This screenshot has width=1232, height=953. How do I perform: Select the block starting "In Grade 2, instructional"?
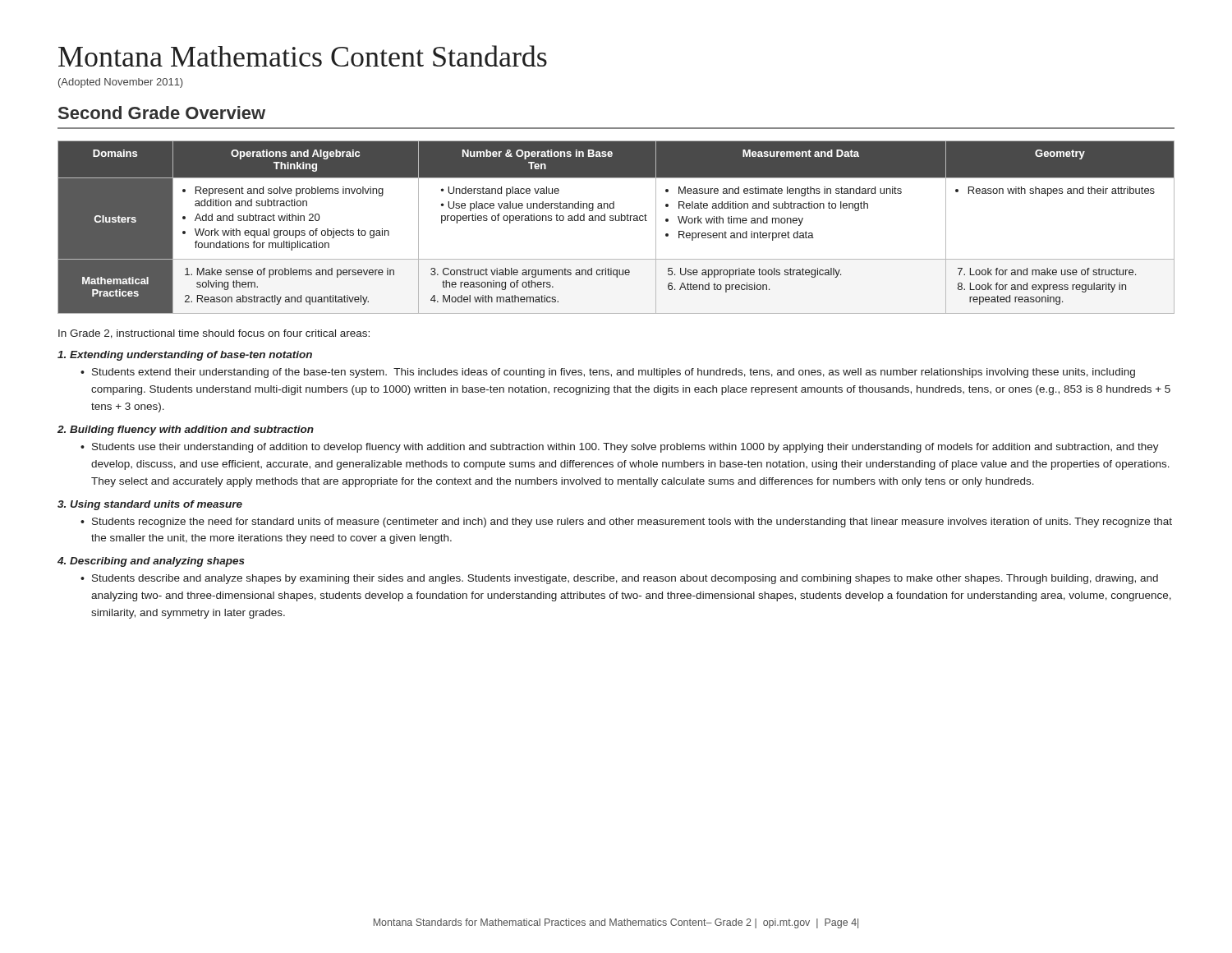(x=214, y=334)
